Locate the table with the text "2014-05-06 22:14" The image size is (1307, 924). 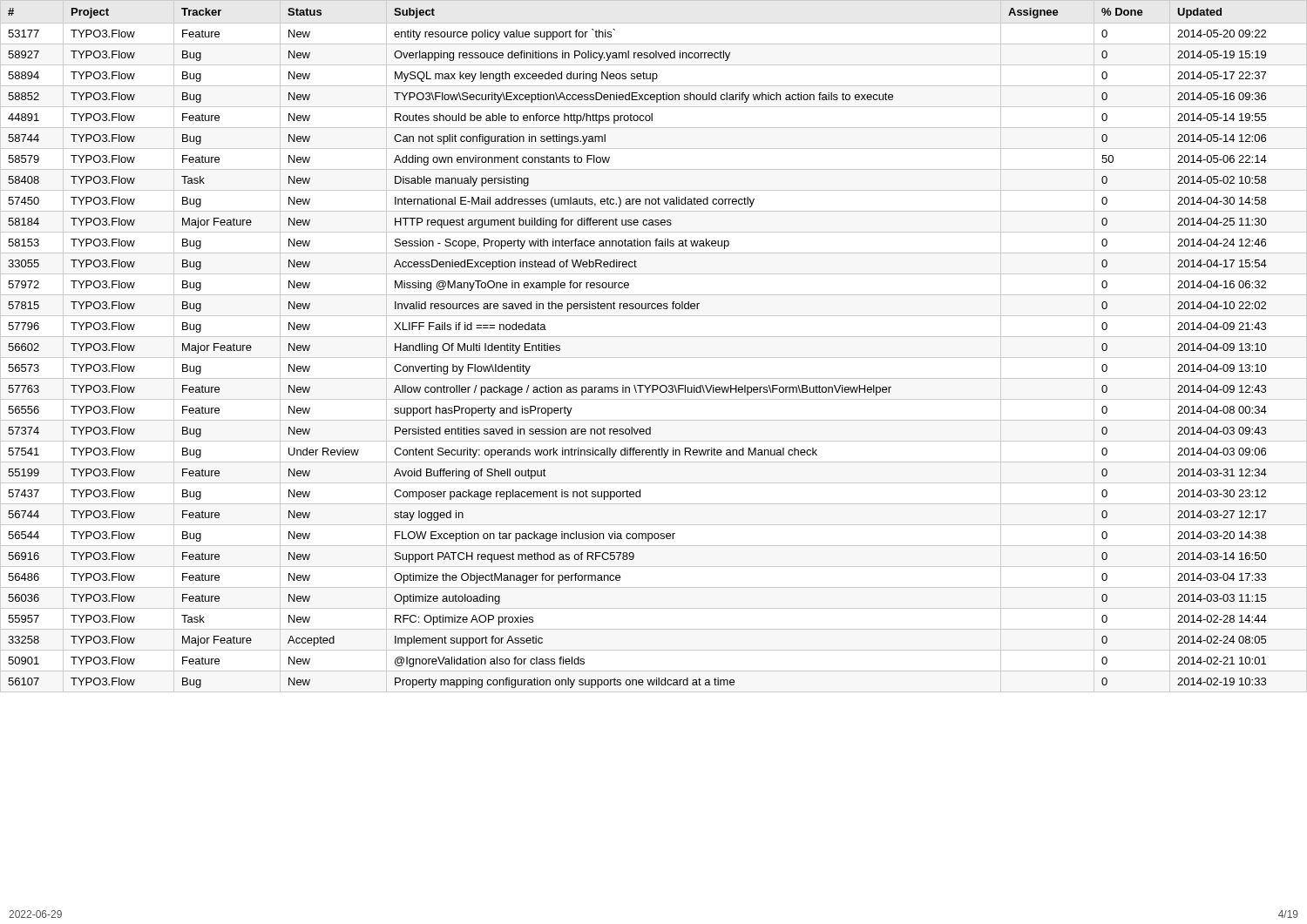[654, 452]
